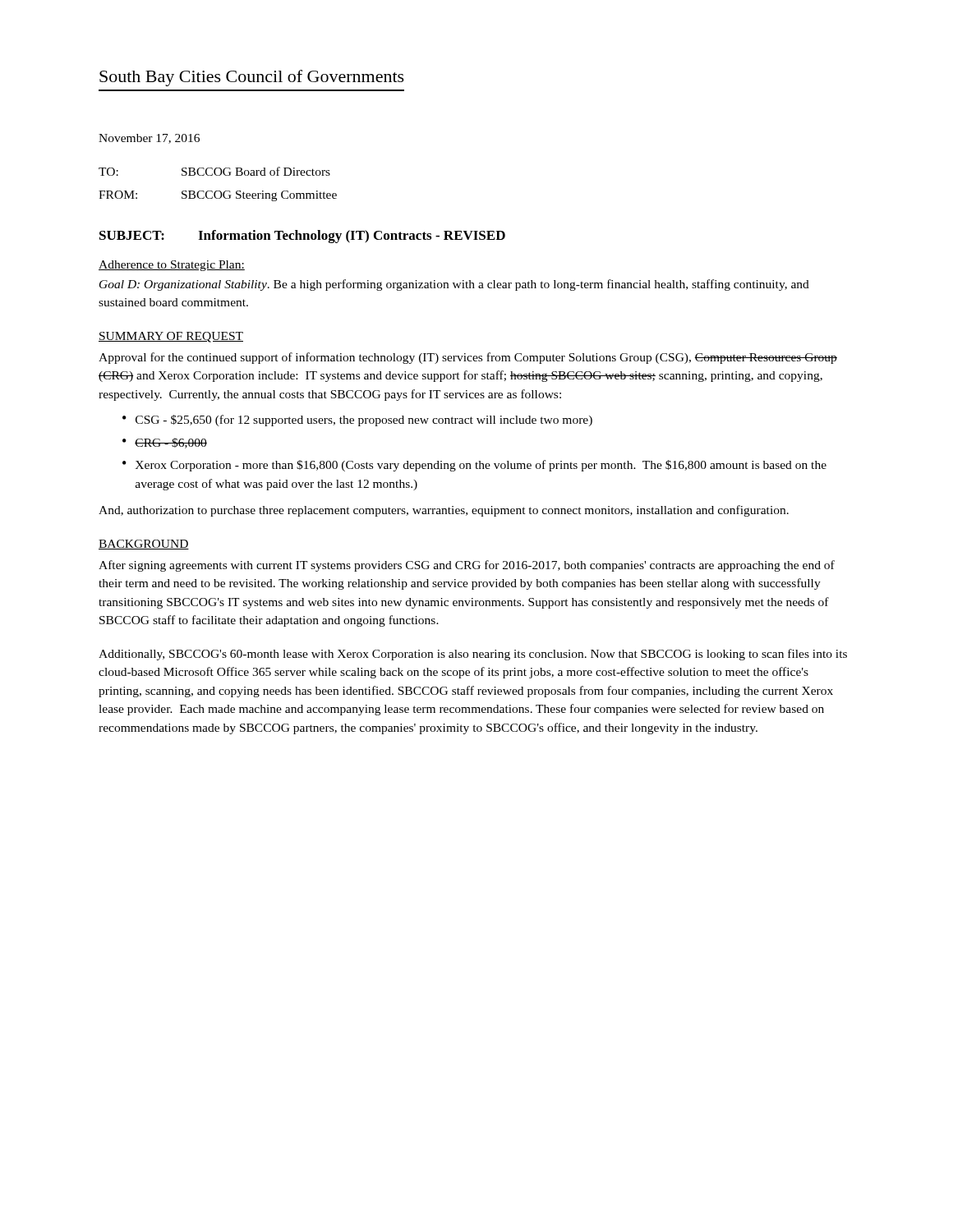
Task: Click on the text that says "FROM: SBCCOG Steering Committee"
Action: [x=218, y=195]
